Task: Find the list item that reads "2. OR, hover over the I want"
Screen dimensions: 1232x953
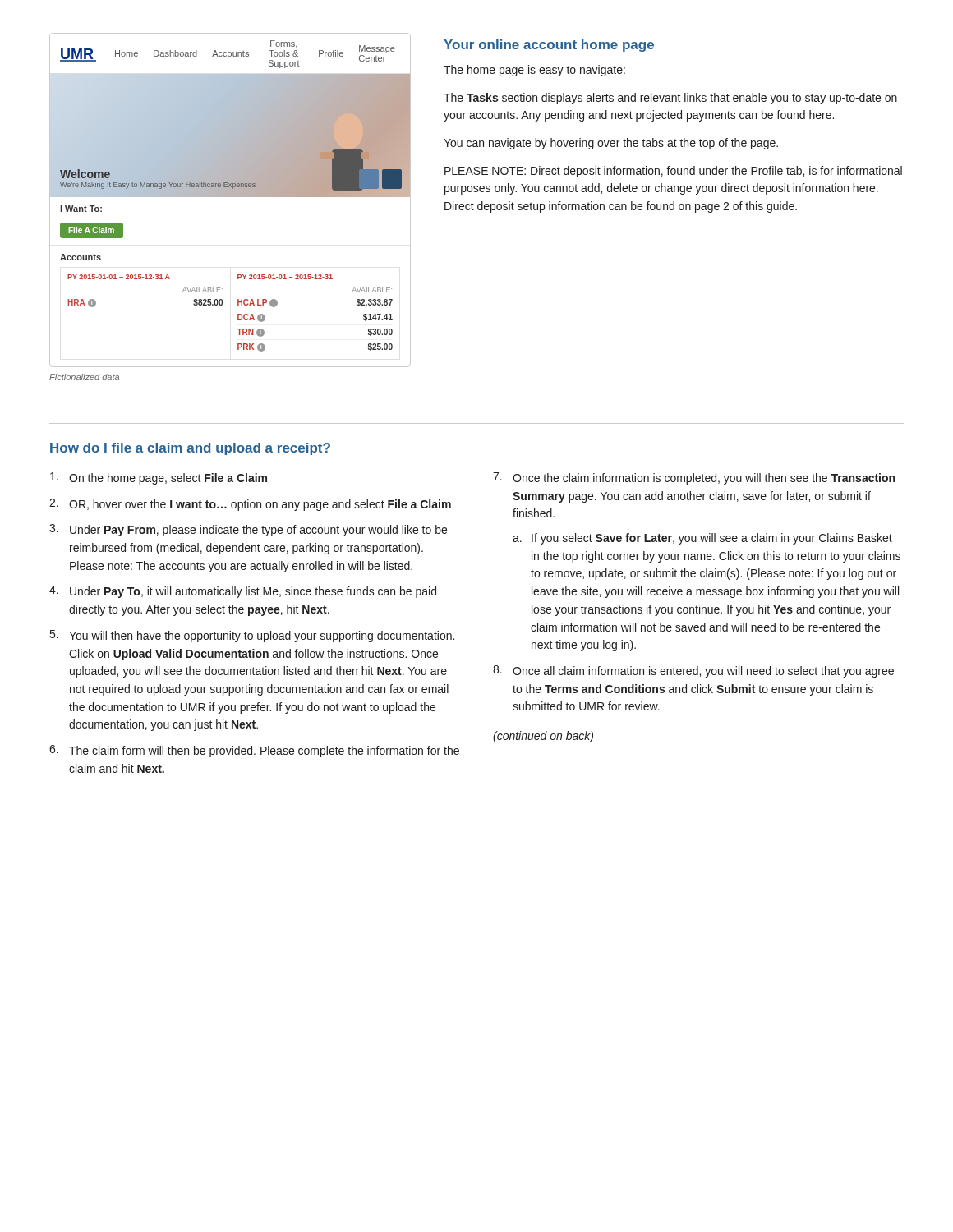Action: click(x=255, y=505)
